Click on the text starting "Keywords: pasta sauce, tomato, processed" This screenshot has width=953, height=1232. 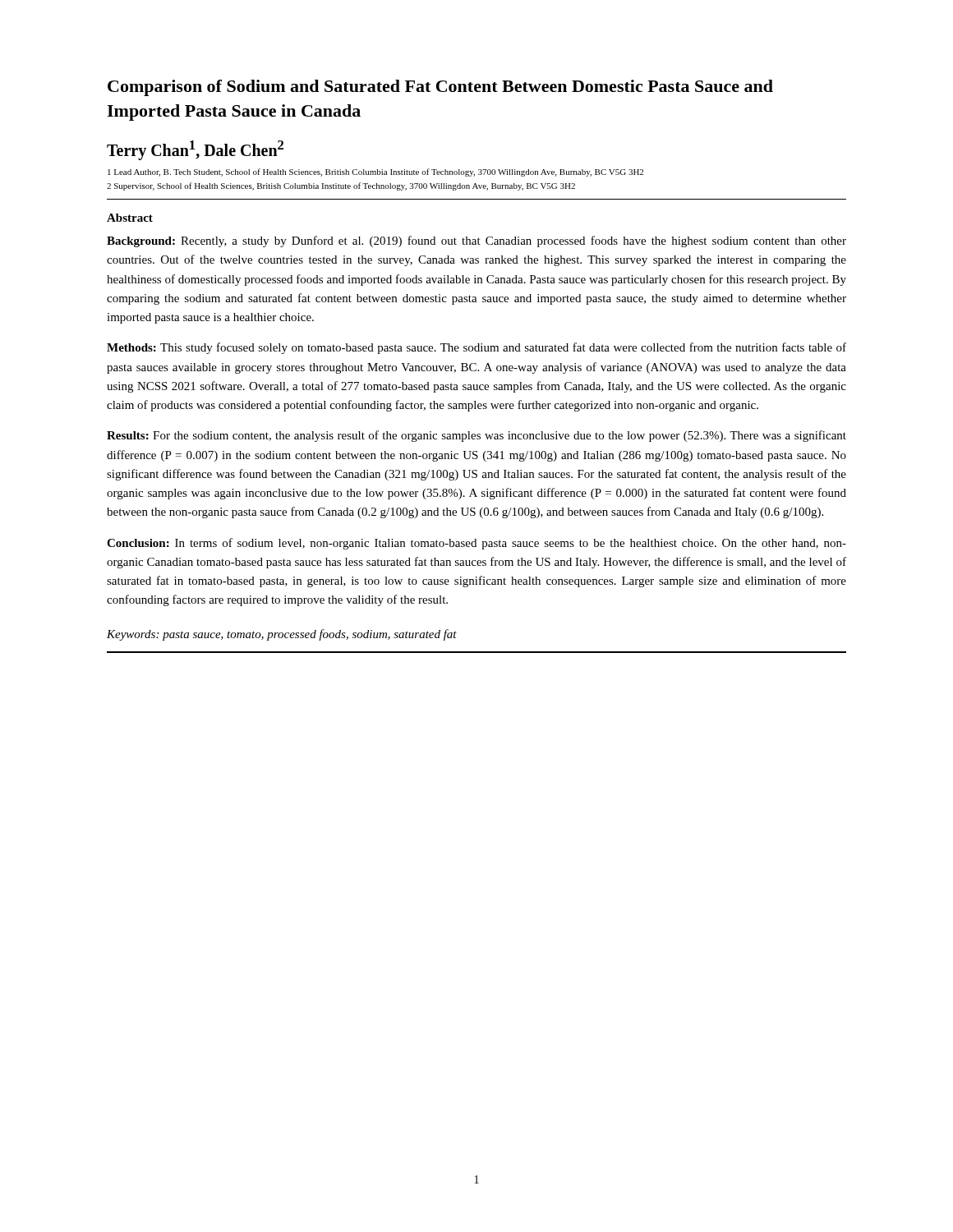[x=282, y=634]
